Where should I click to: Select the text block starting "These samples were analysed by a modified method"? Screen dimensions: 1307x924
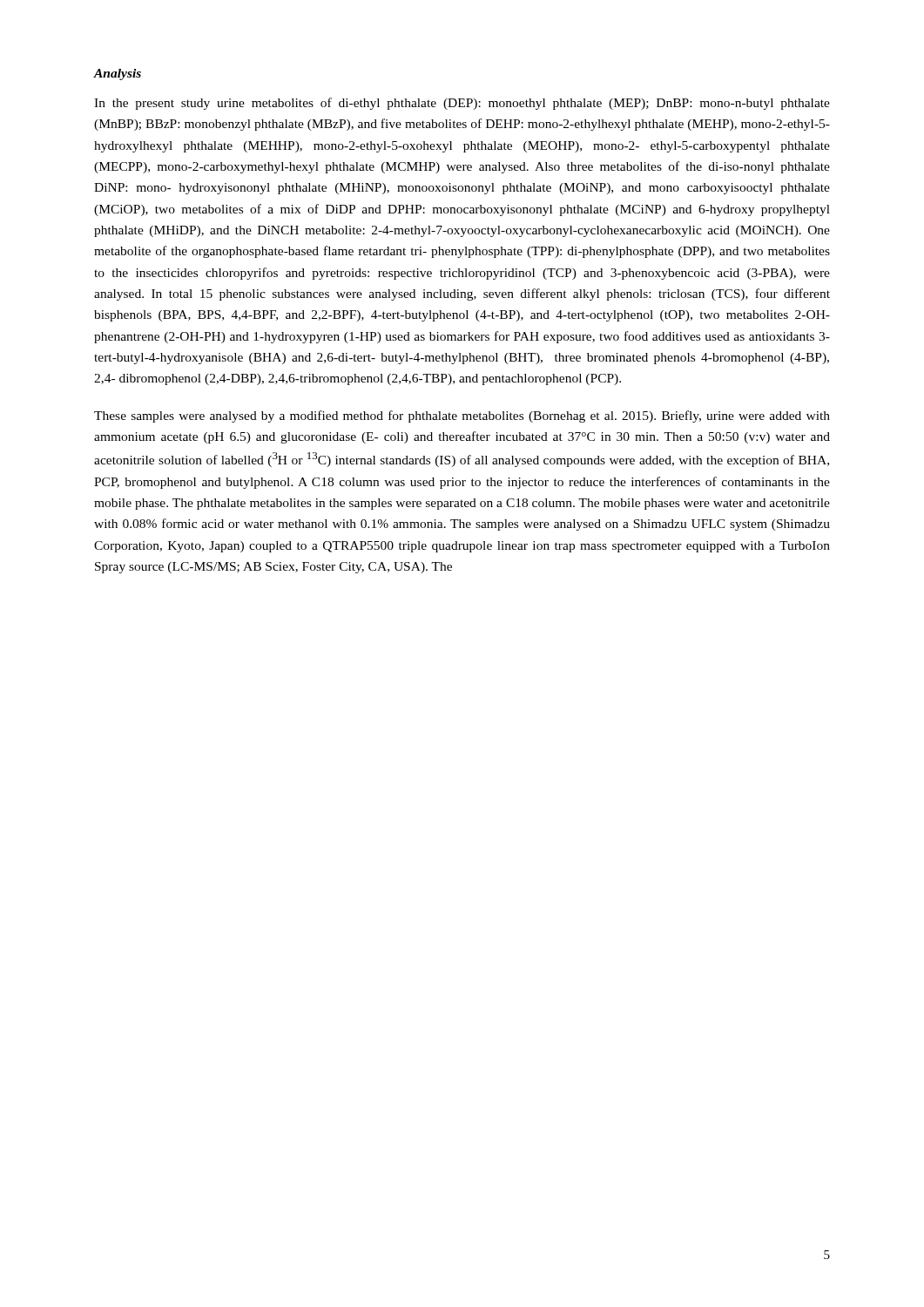(462, 490)
